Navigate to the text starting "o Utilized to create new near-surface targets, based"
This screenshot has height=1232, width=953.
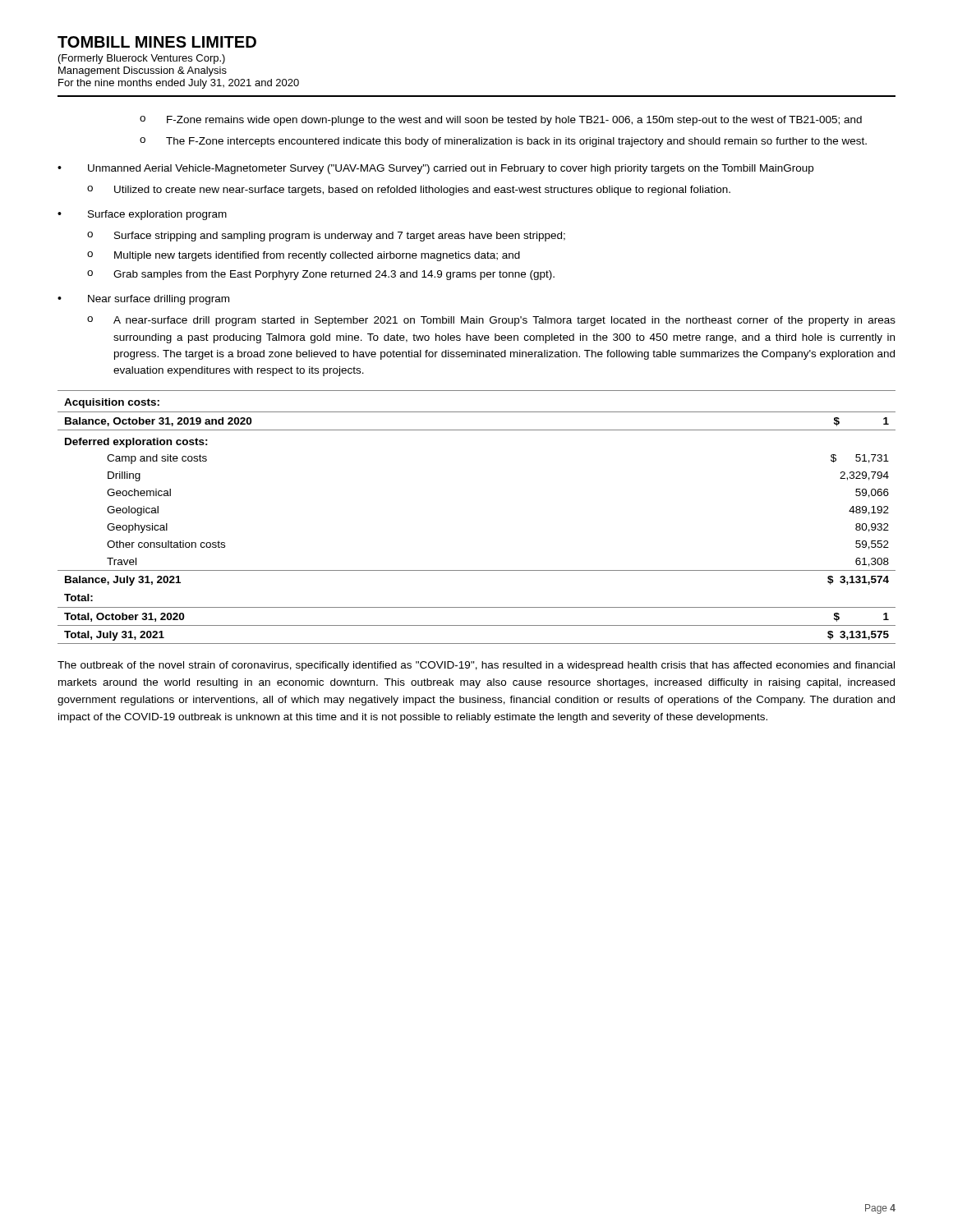[x=491, y=190]
